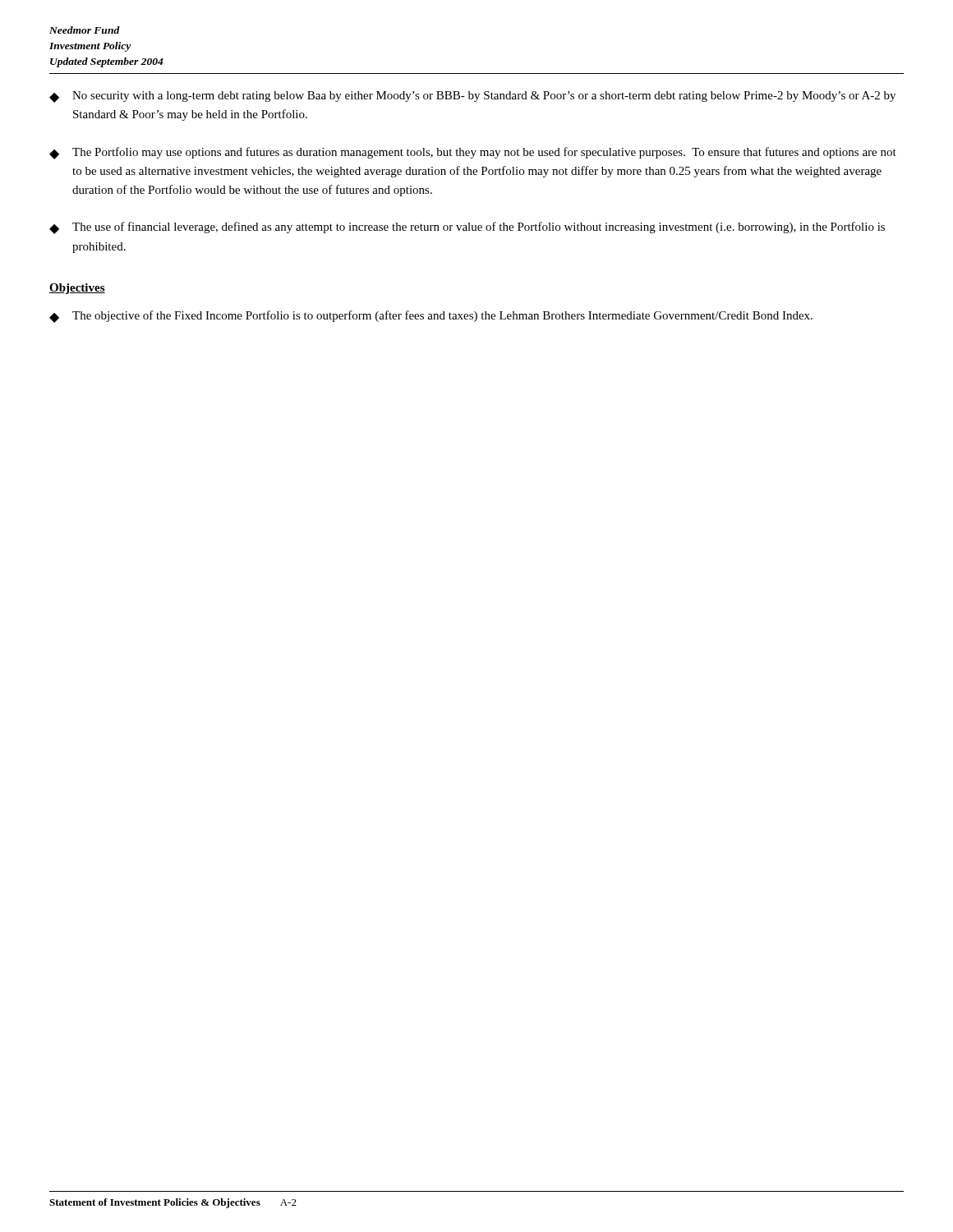Find the passage starting "◆ No security with"
Viewport: 953px width, 1232px height.
coord(476,105)
